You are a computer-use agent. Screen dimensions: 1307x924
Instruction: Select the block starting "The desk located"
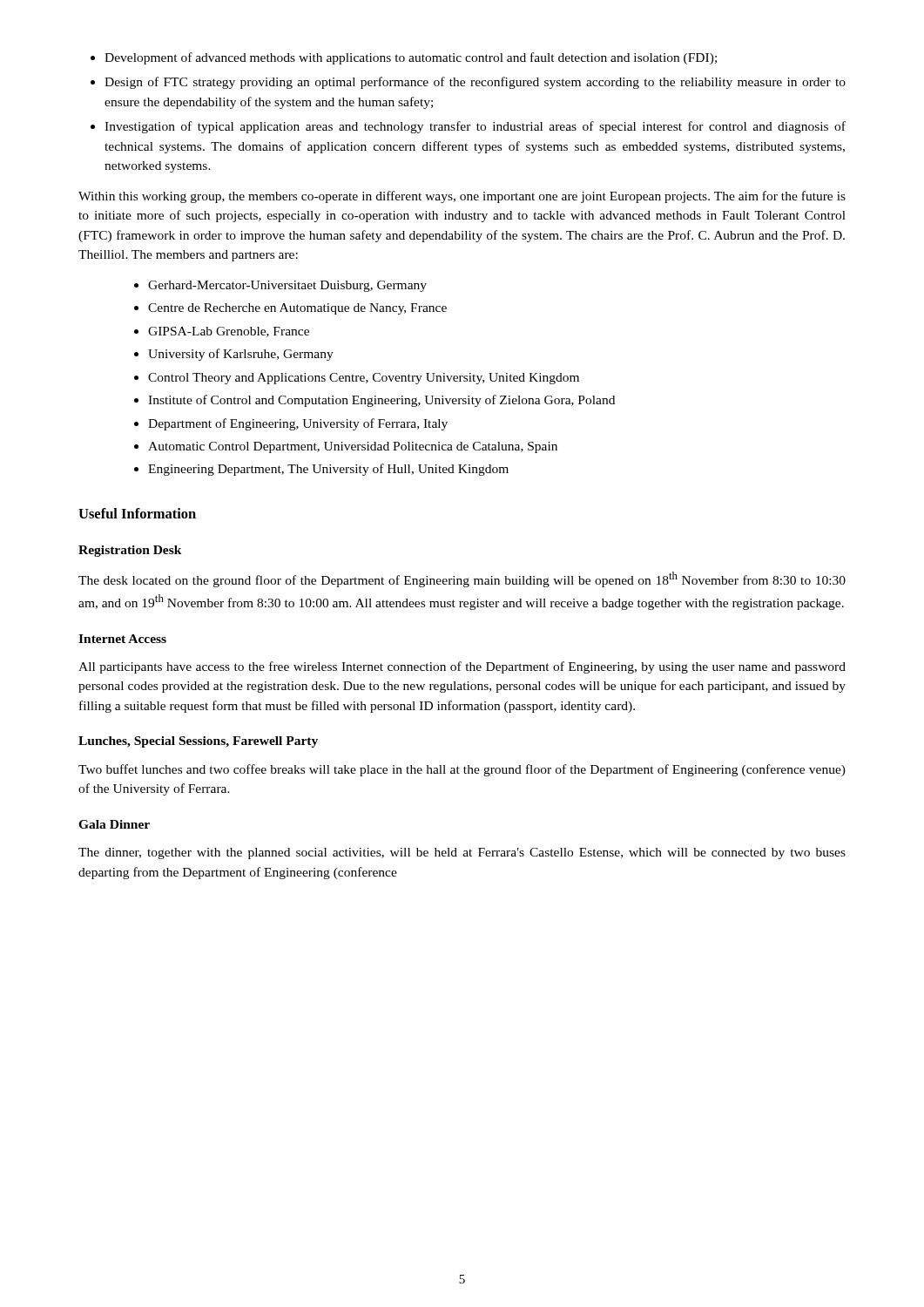462,591
